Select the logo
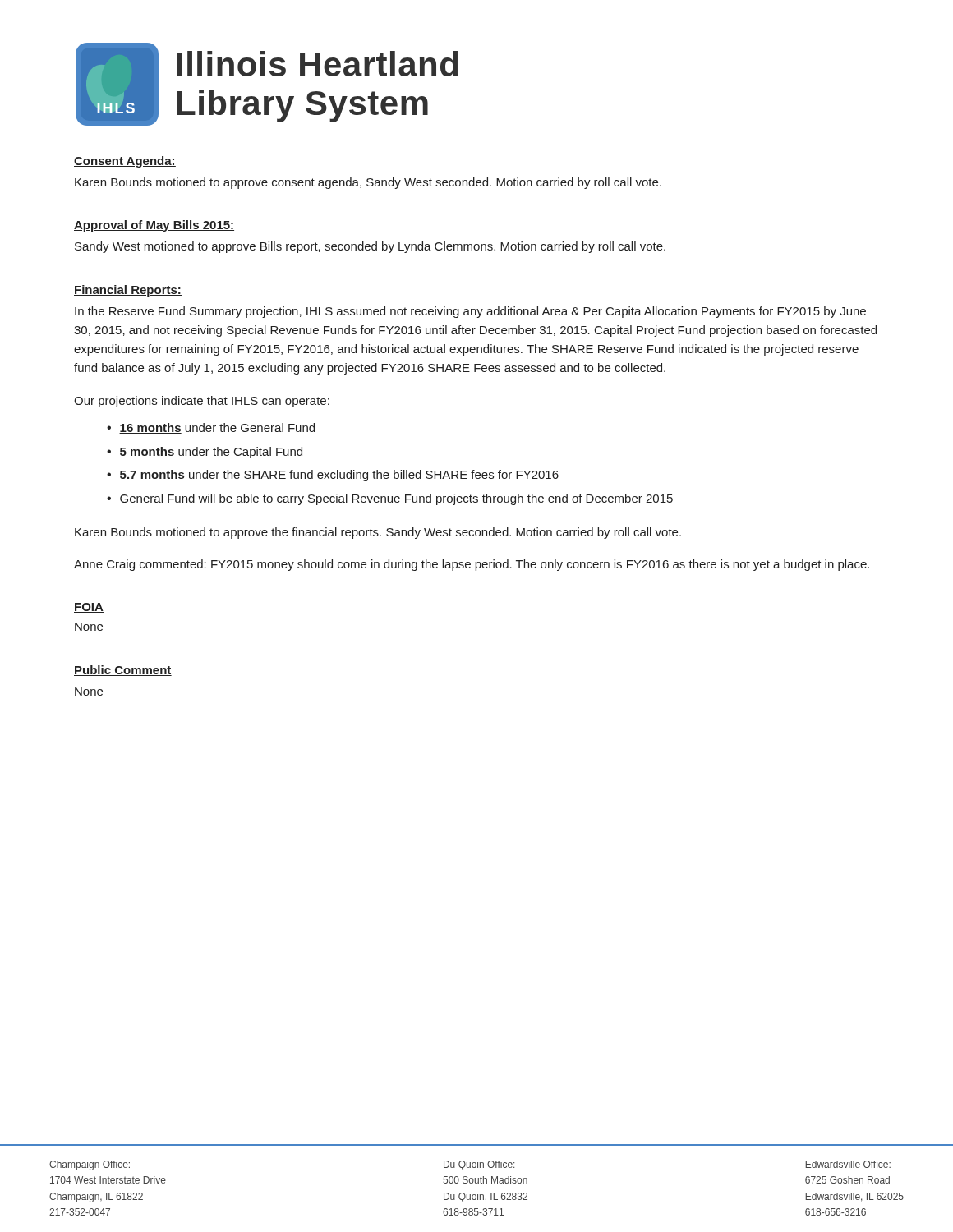 [476, 76]
